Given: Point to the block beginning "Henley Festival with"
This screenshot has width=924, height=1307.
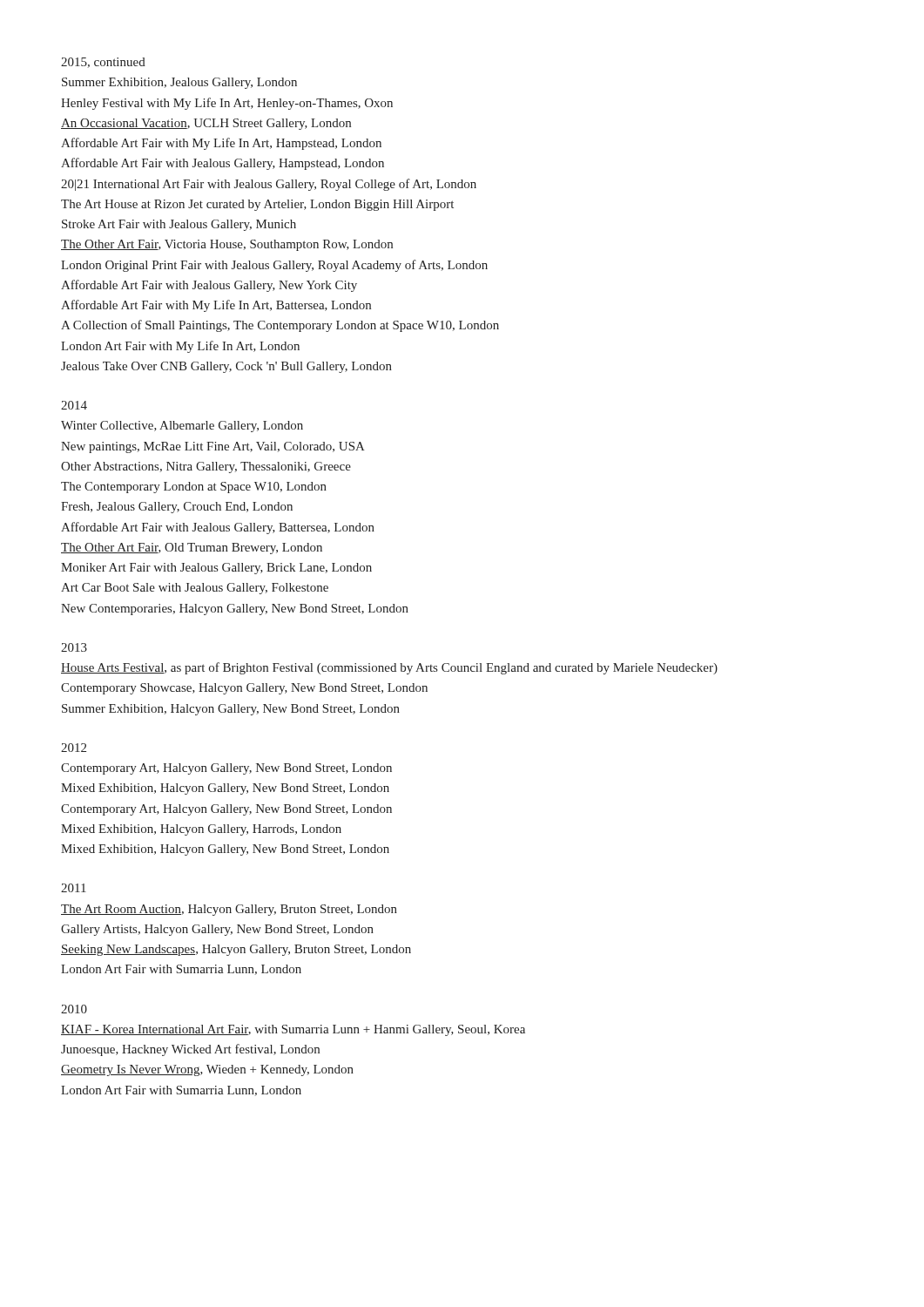Looking at the screenshot, I should click(227, 102).
